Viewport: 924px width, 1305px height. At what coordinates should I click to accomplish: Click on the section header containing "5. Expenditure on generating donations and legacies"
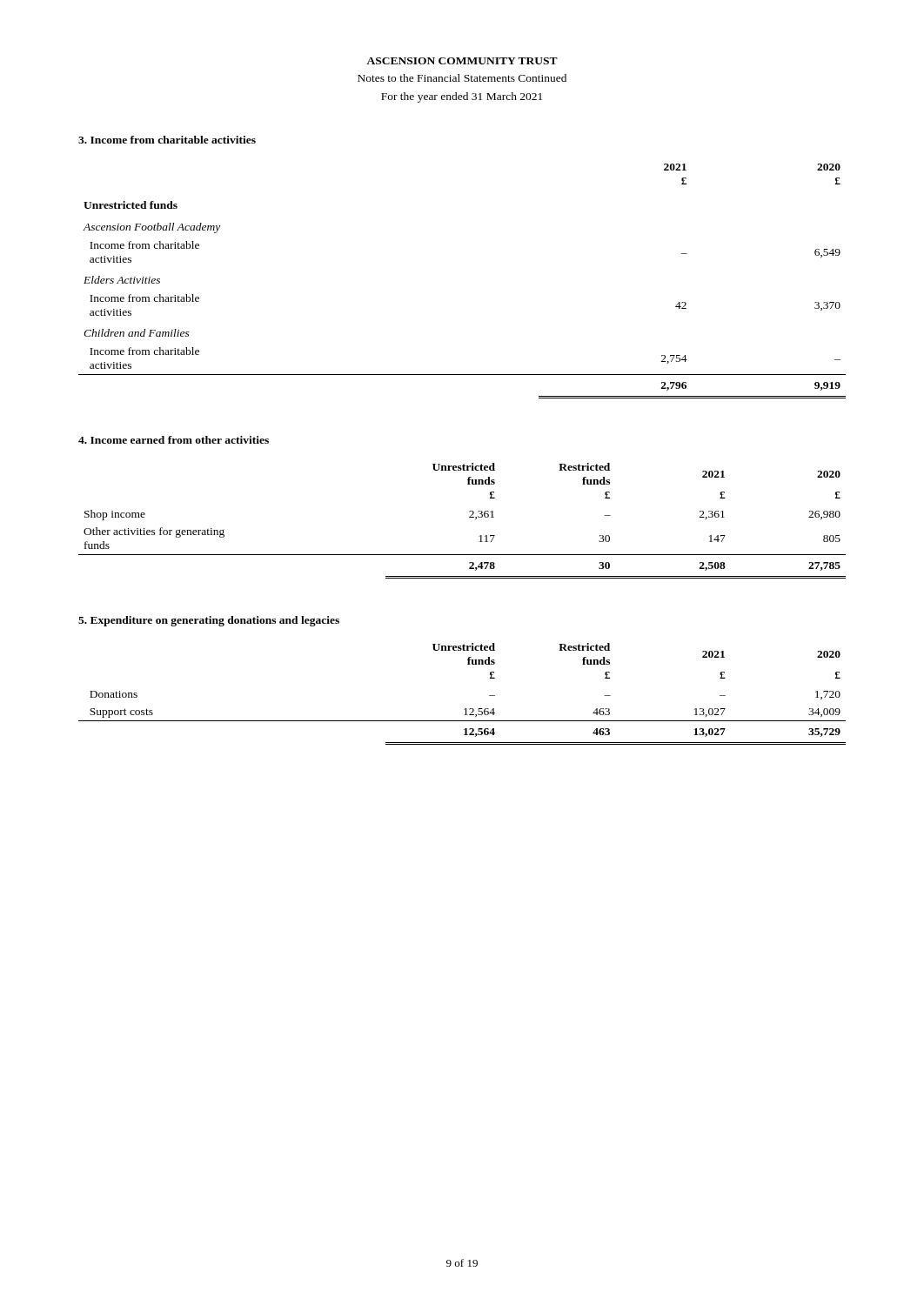(x=209, y=620)
